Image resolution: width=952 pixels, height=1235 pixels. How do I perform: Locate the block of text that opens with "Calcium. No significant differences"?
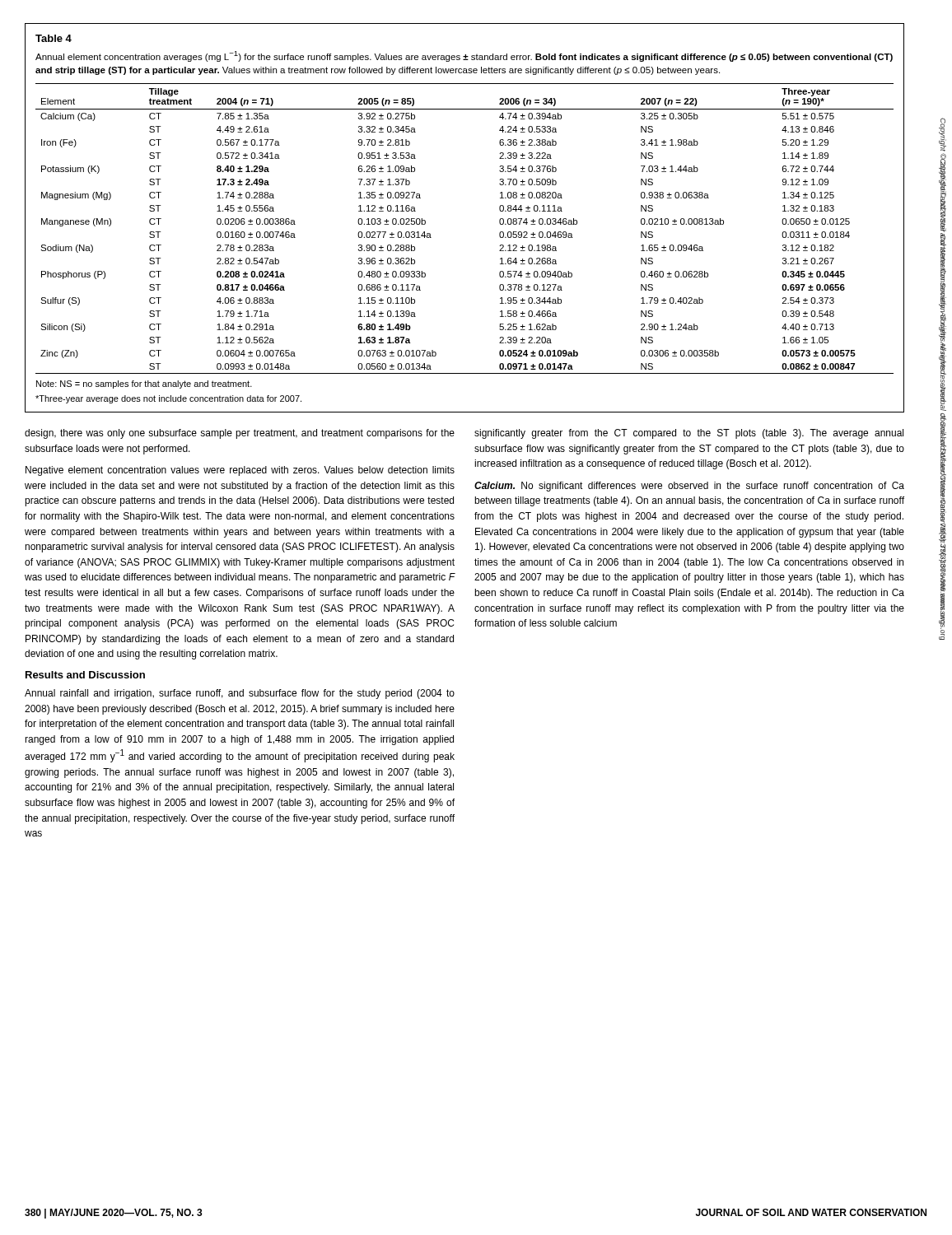tap(689, 554)
